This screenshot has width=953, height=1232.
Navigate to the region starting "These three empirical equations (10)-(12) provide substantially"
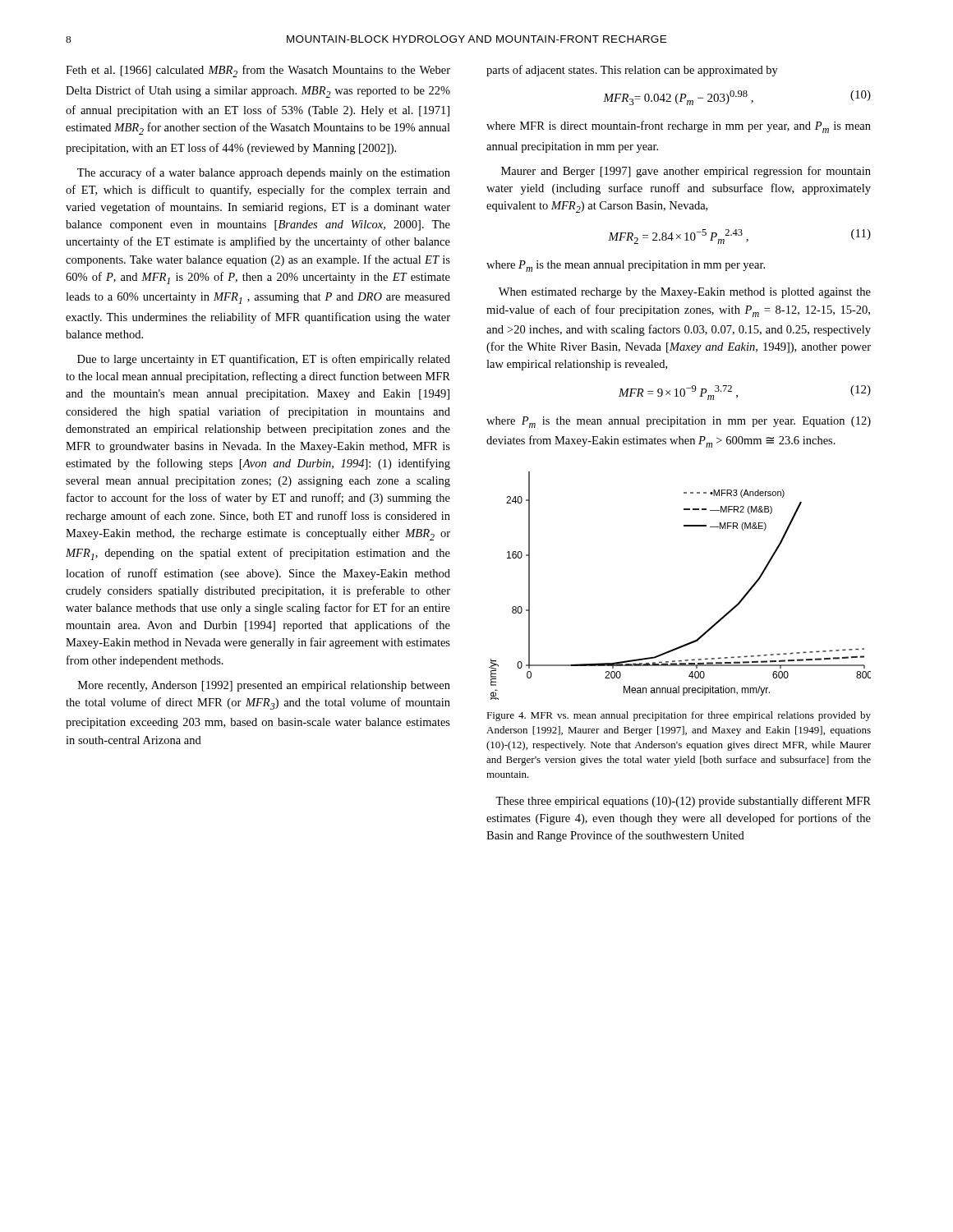click(679, 818)
